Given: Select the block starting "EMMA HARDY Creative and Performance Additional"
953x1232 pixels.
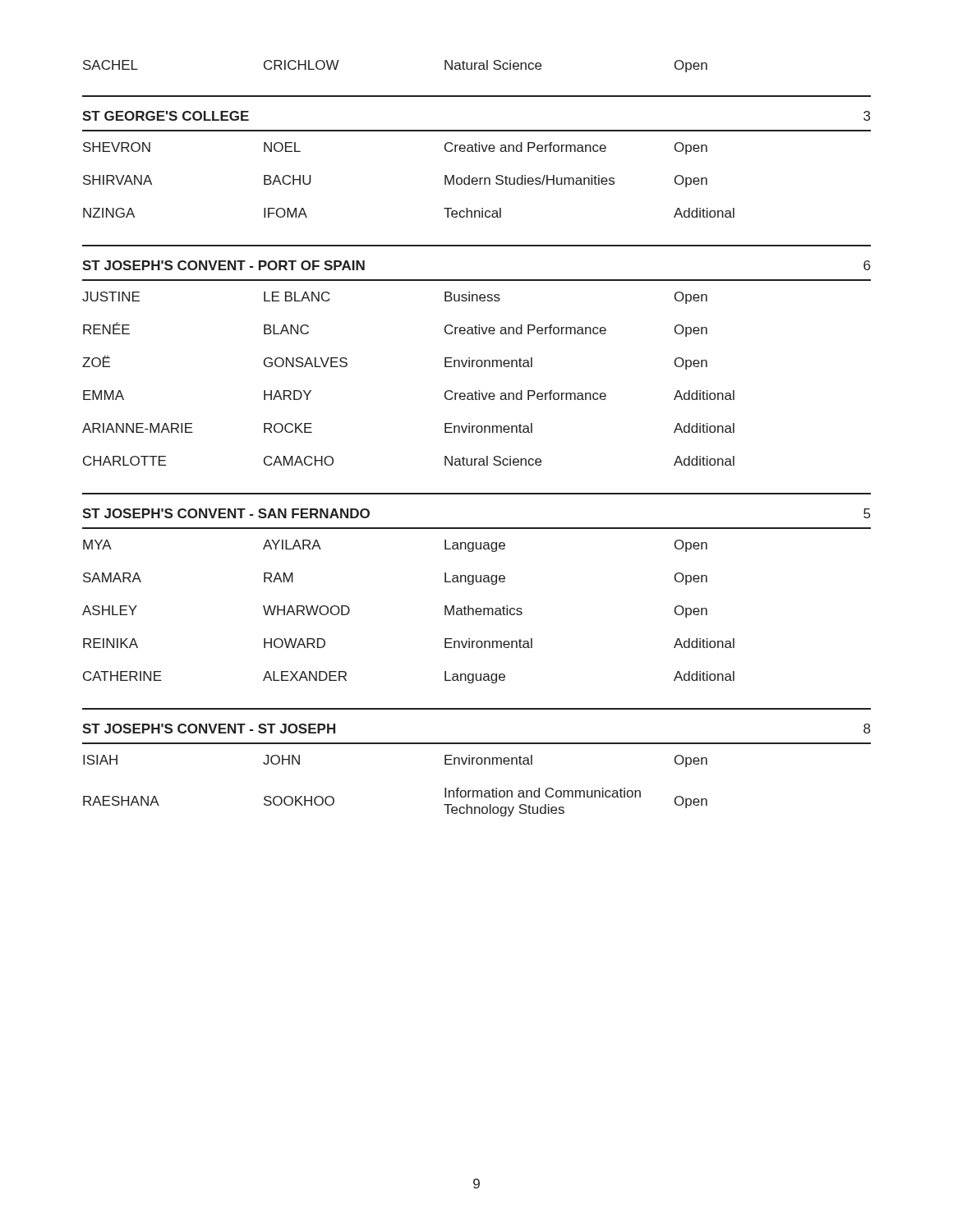Looking at the screenshot, I should 440,396.
